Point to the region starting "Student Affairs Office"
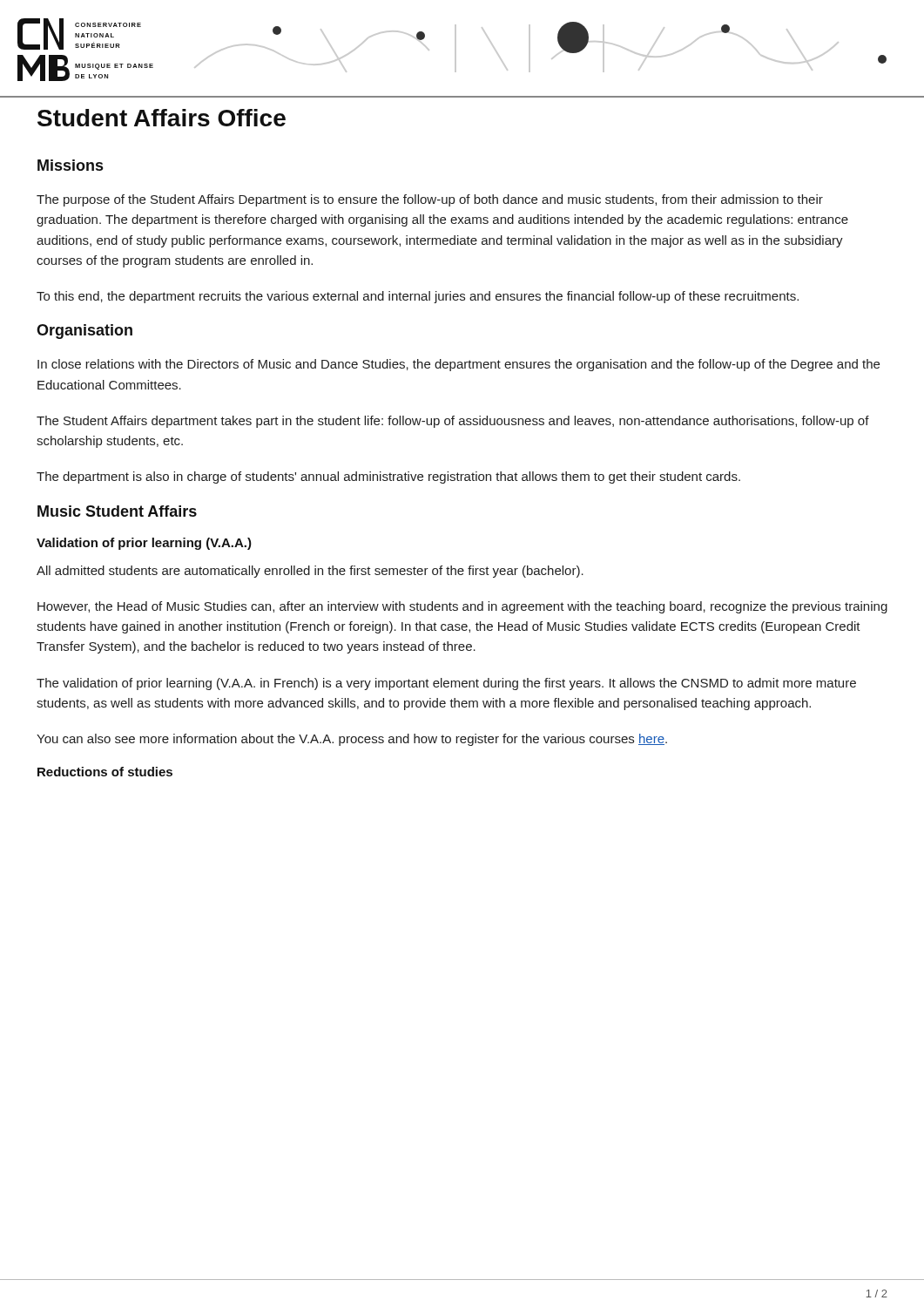Viewport: 924px width, 1307px height. (161, 118)
